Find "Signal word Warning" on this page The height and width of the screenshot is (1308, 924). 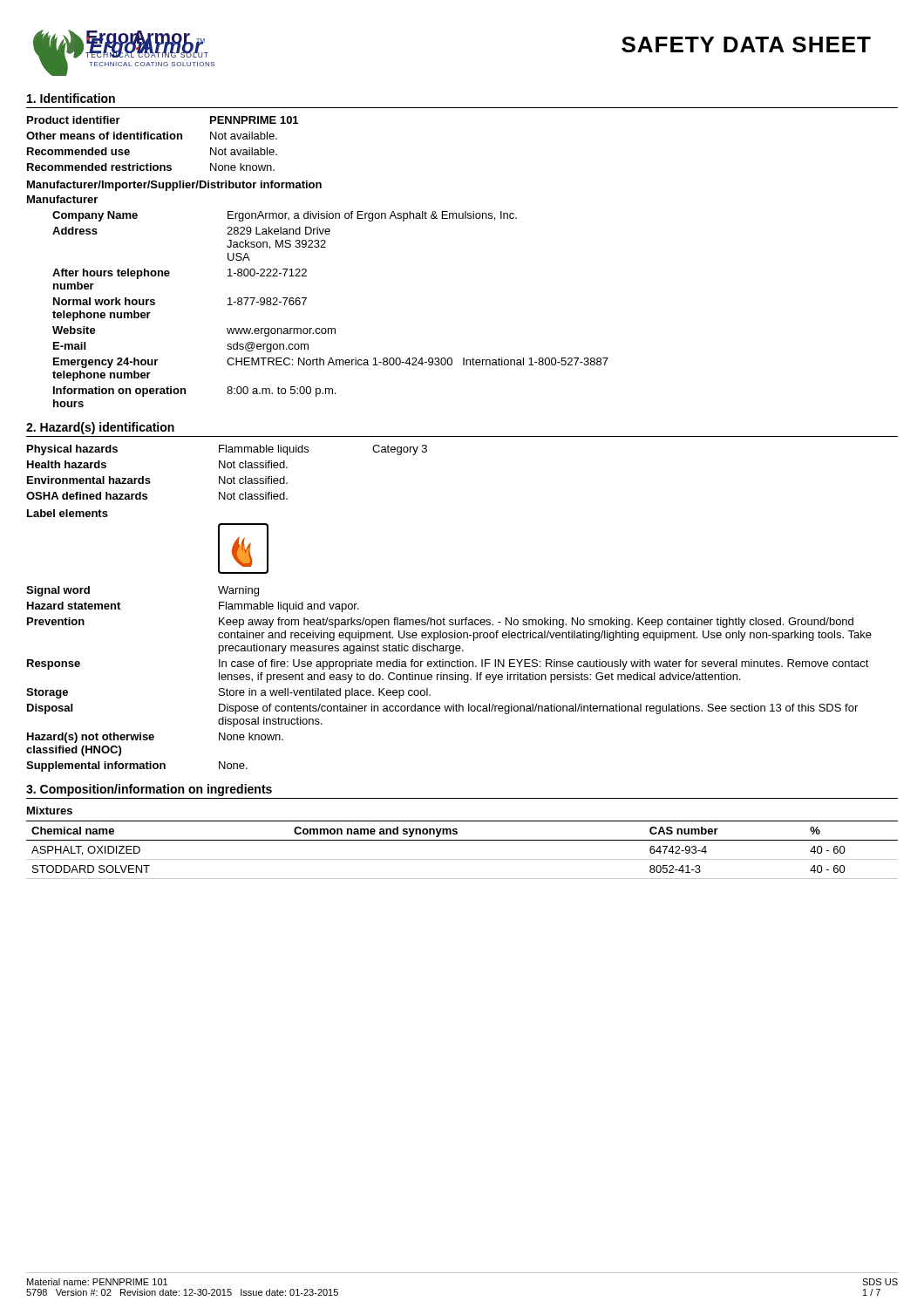[x=52, y=591]
